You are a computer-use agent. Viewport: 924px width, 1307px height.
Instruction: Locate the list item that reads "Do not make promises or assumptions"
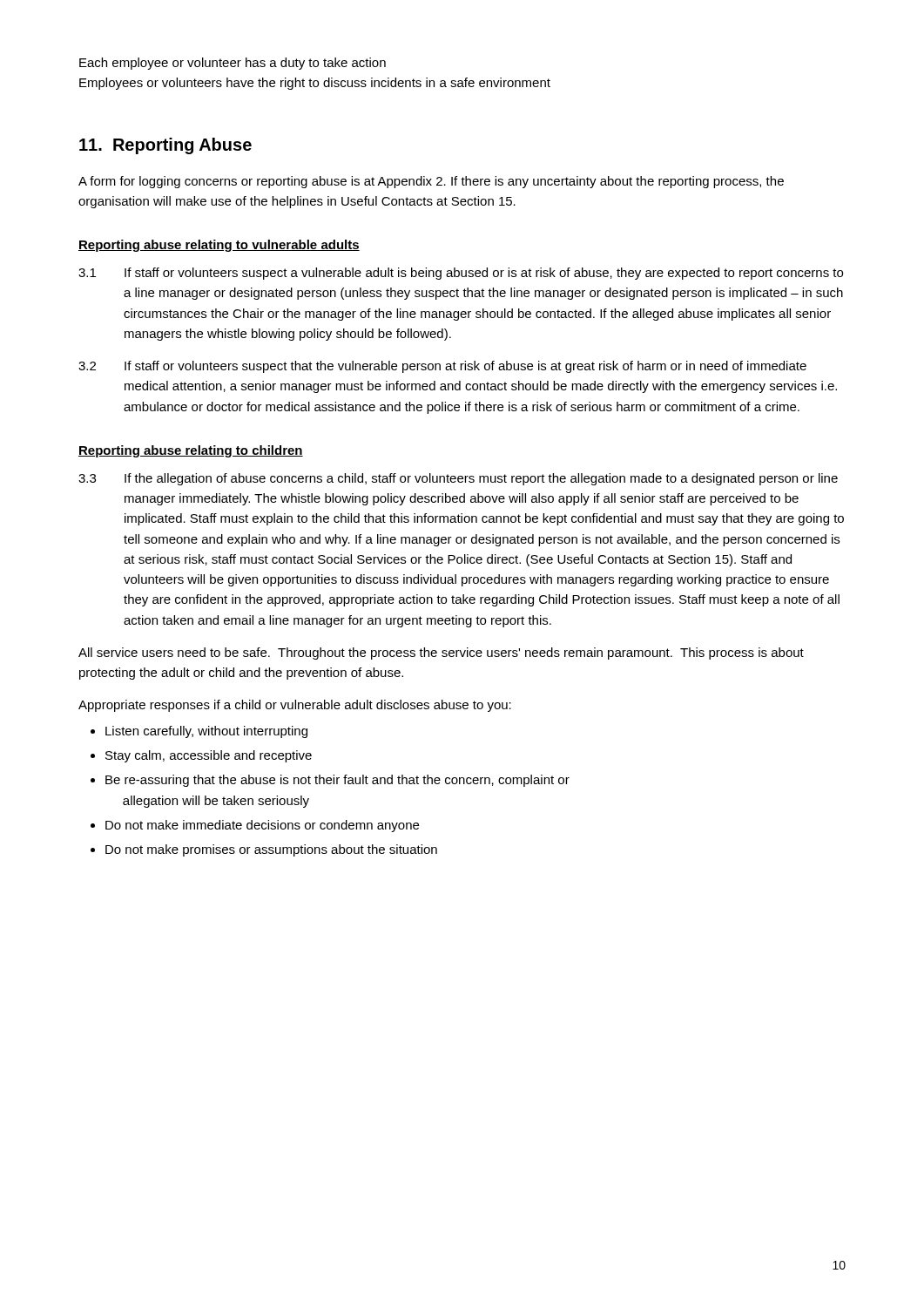click(271, 849)
